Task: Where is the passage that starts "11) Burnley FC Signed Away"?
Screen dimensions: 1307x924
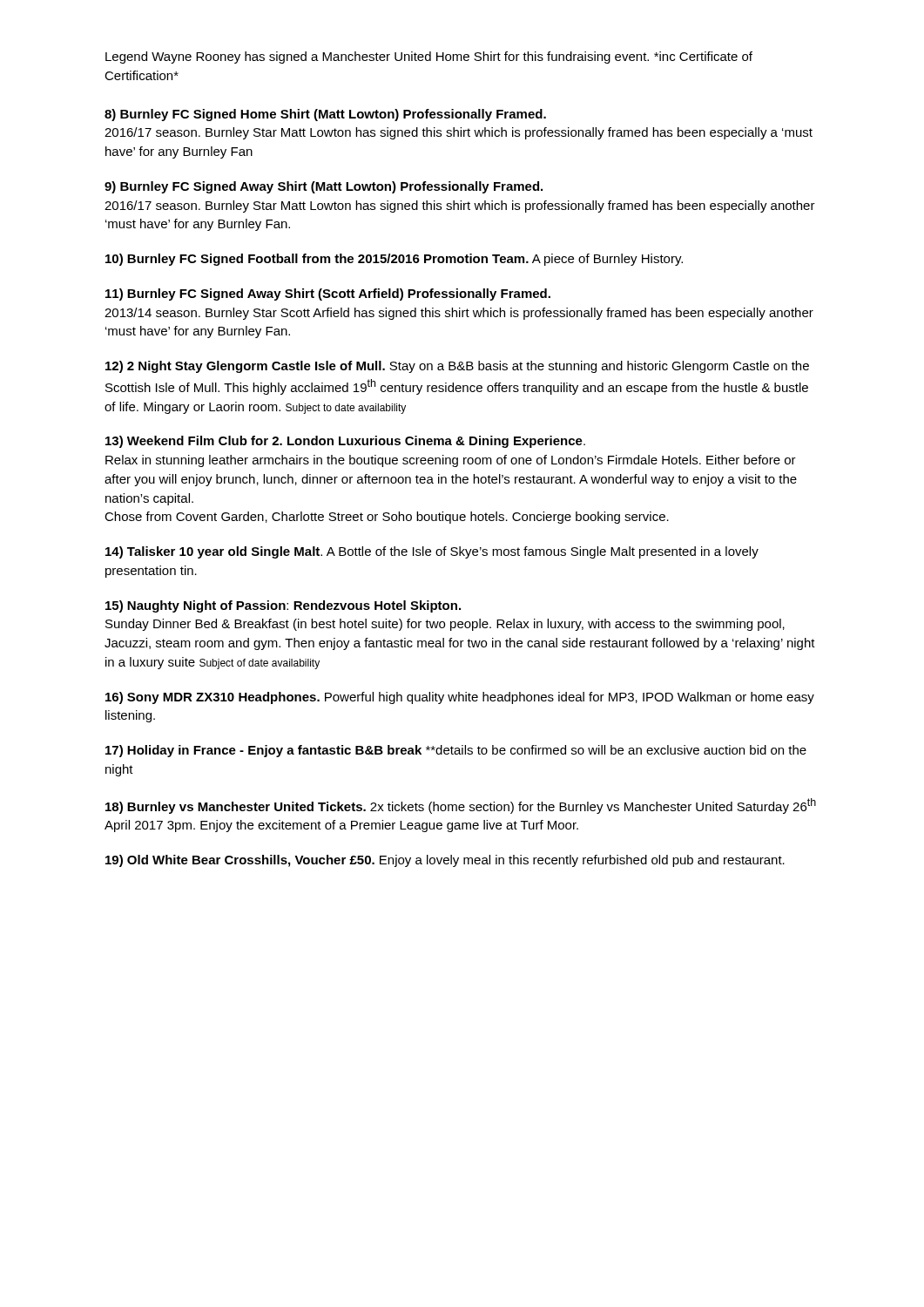Action: (459, 312)
